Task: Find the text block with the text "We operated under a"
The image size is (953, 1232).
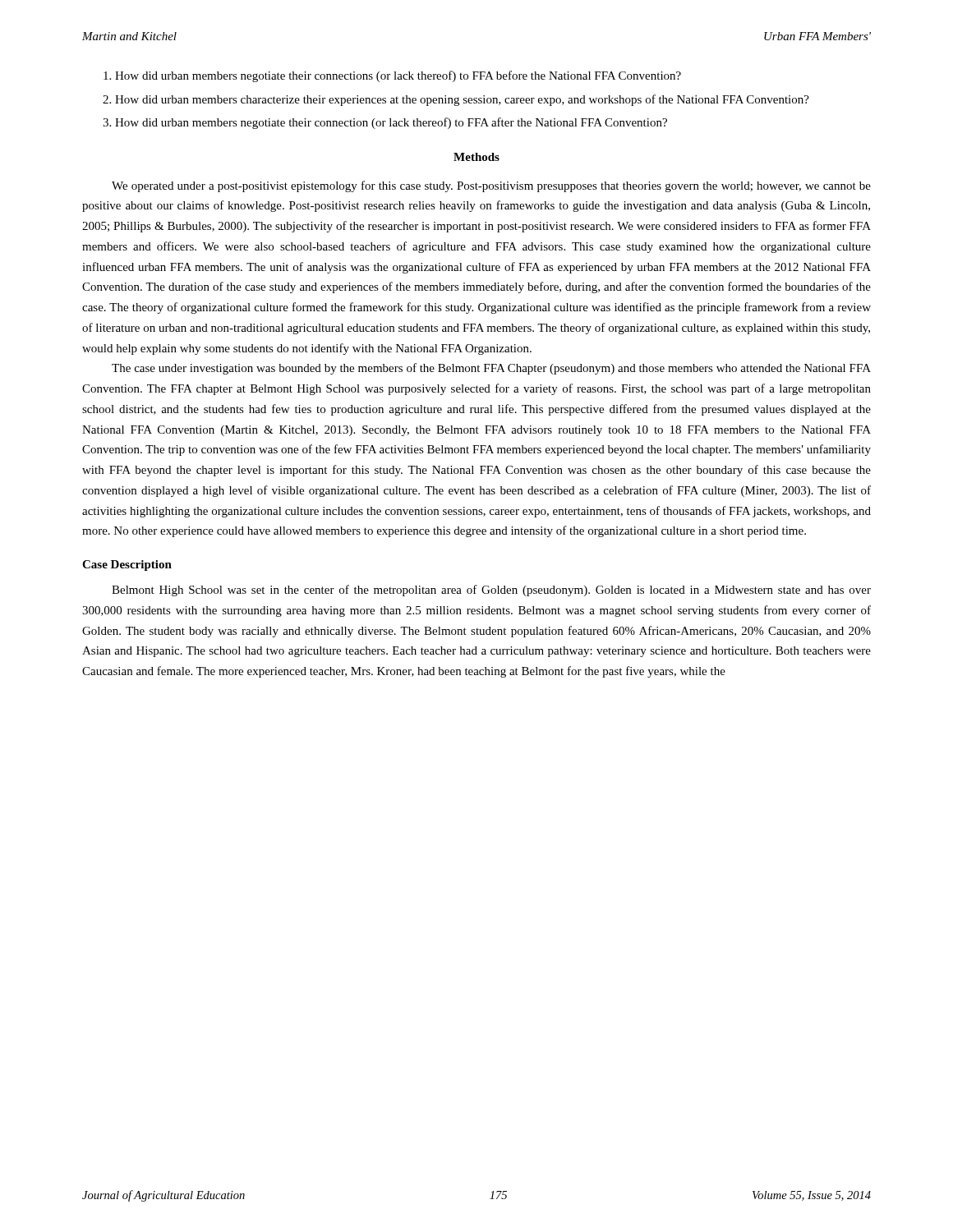Action: pyautogui.click(x=476, y=267)
